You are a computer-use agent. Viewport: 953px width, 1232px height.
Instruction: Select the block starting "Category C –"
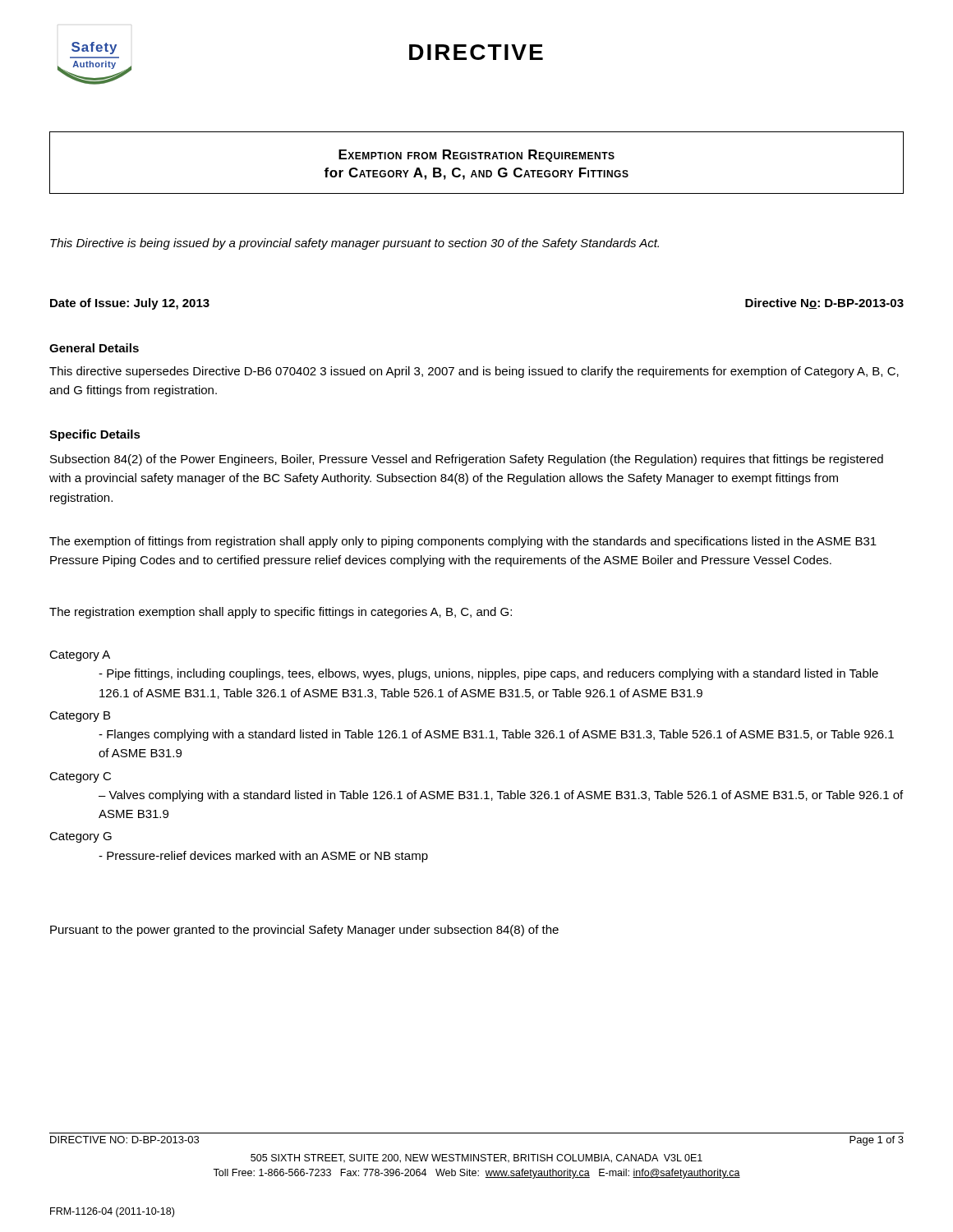coord(476,796)
